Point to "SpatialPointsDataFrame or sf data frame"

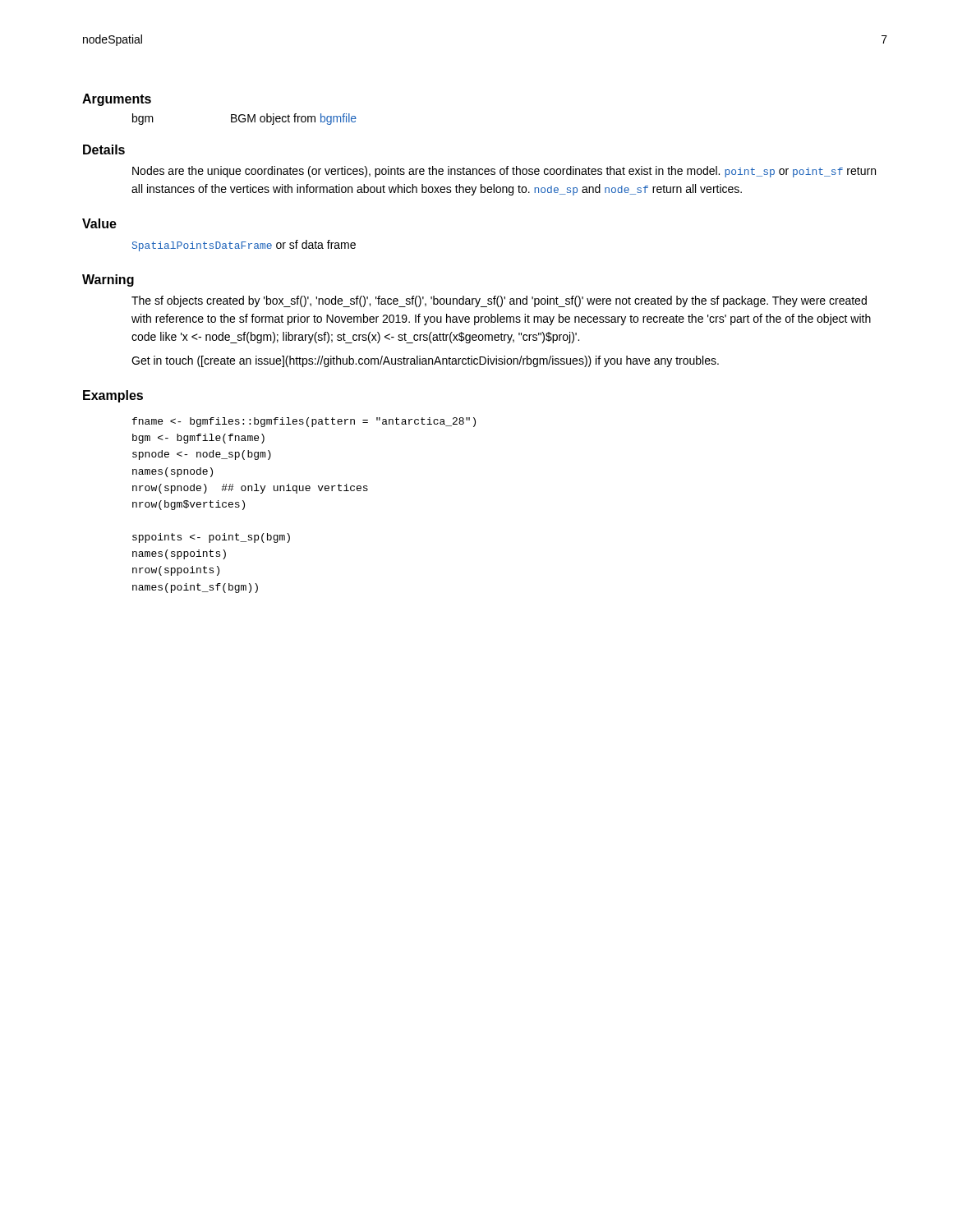point(244,245)
